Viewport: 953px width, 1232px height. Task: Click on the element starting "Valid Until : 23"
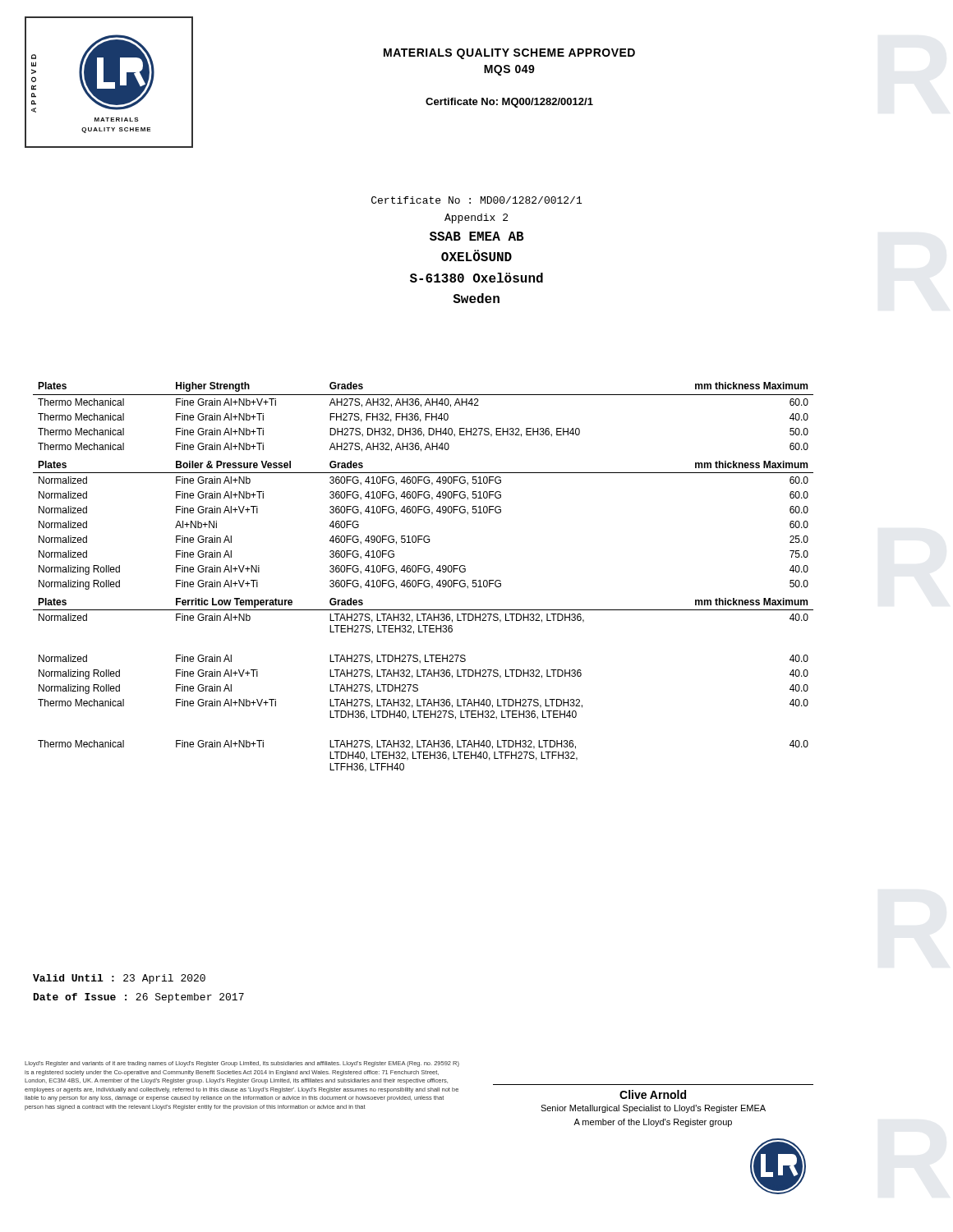click(x=139, y=988)
